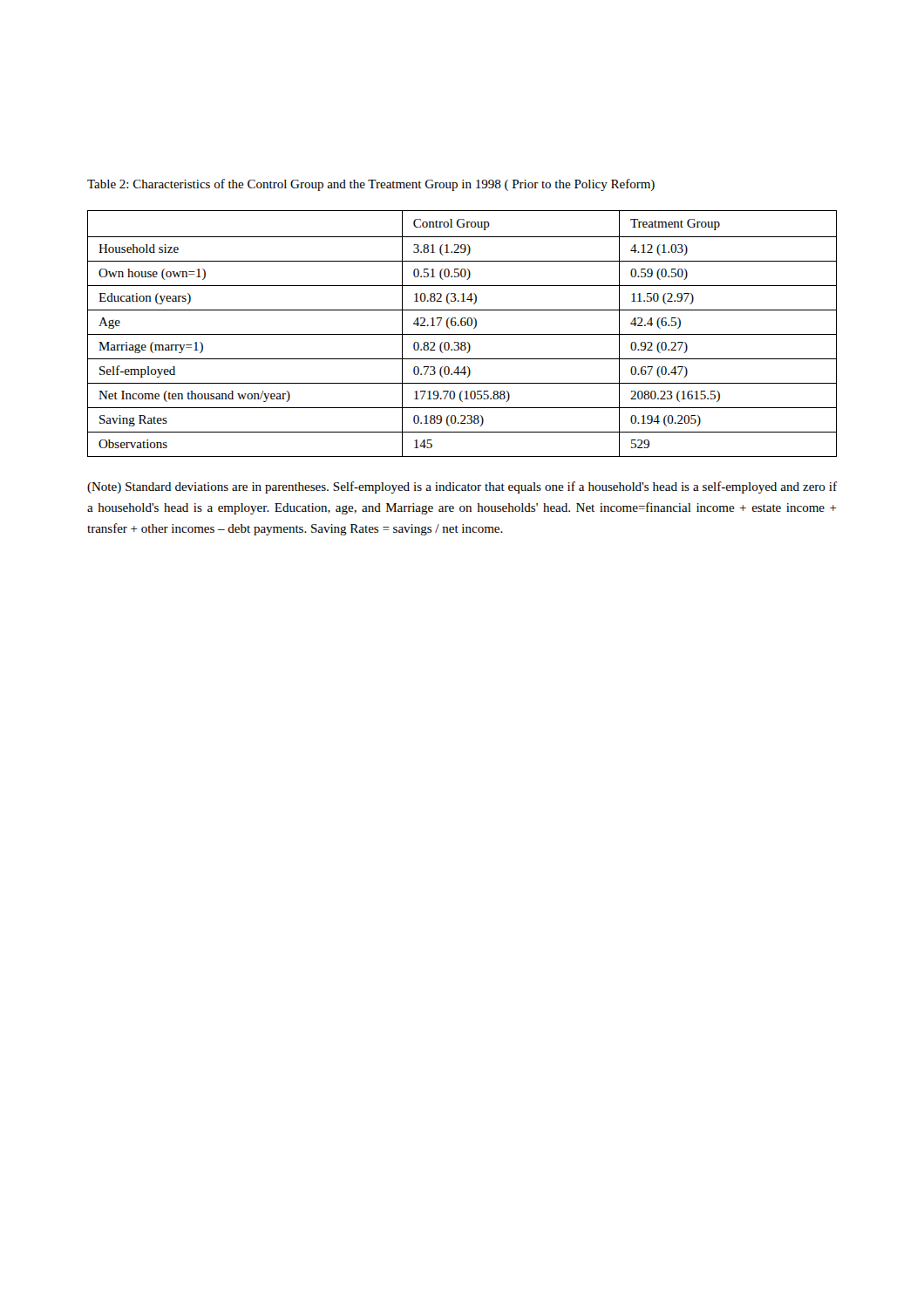924x1308 pixels.
Task: Select a table
Action: 462,333
